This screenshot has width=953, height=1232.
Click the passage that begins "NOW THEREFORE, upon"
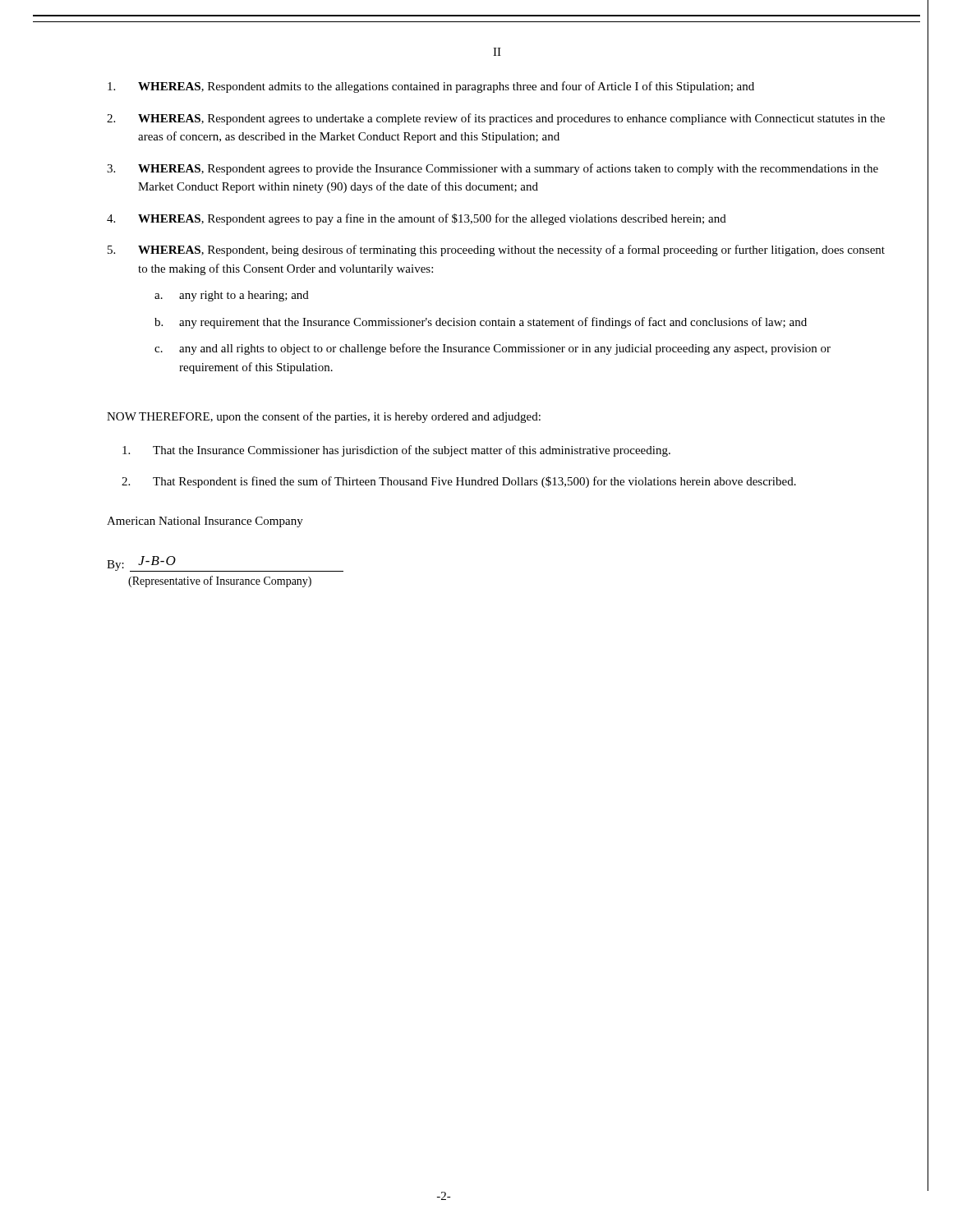tap(324, 416)
